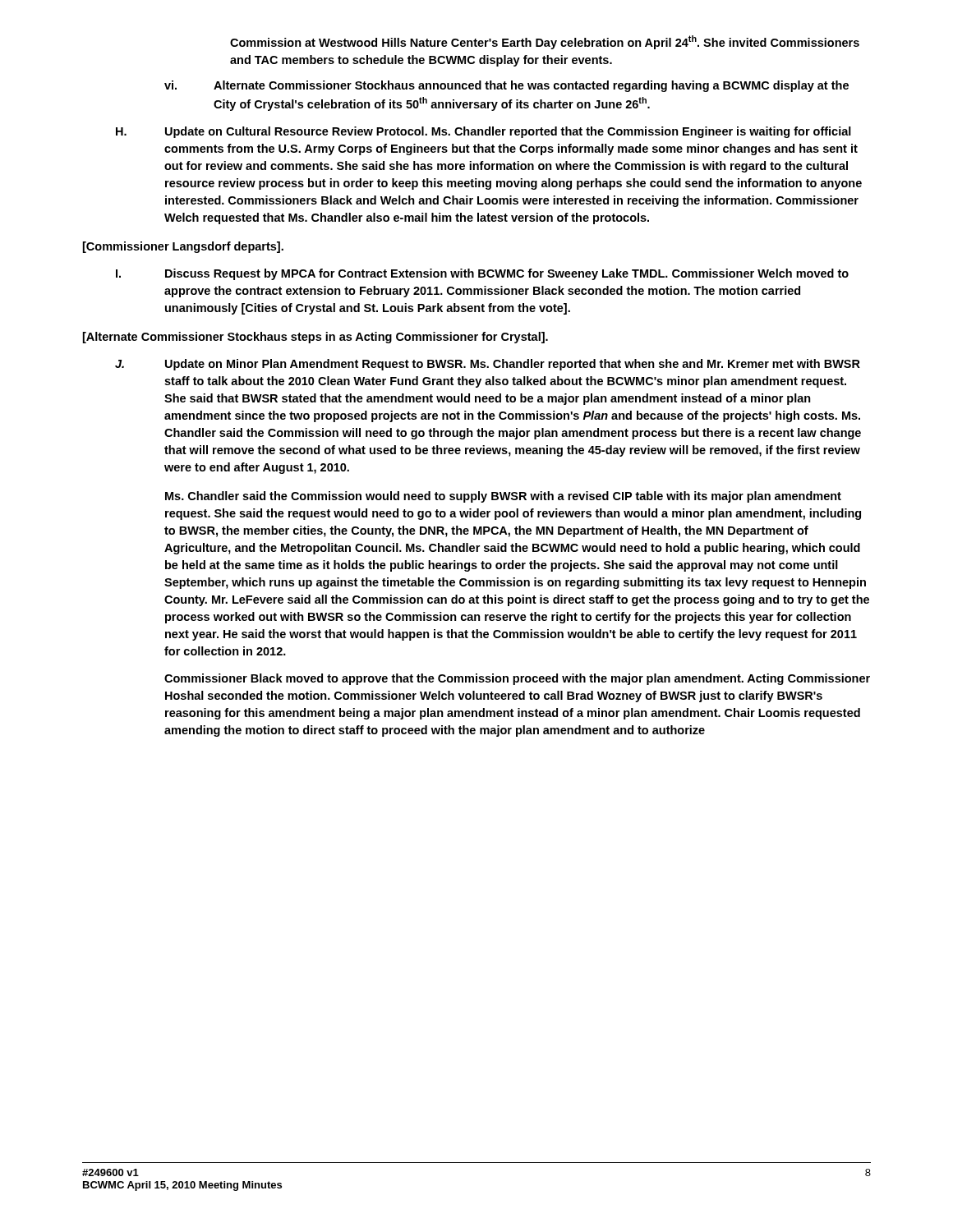Click on the region starting "I. Discuss Request by MPCA for"
Image resolution: width=953 pixels, height=1232 pixels.
[493, 291]
